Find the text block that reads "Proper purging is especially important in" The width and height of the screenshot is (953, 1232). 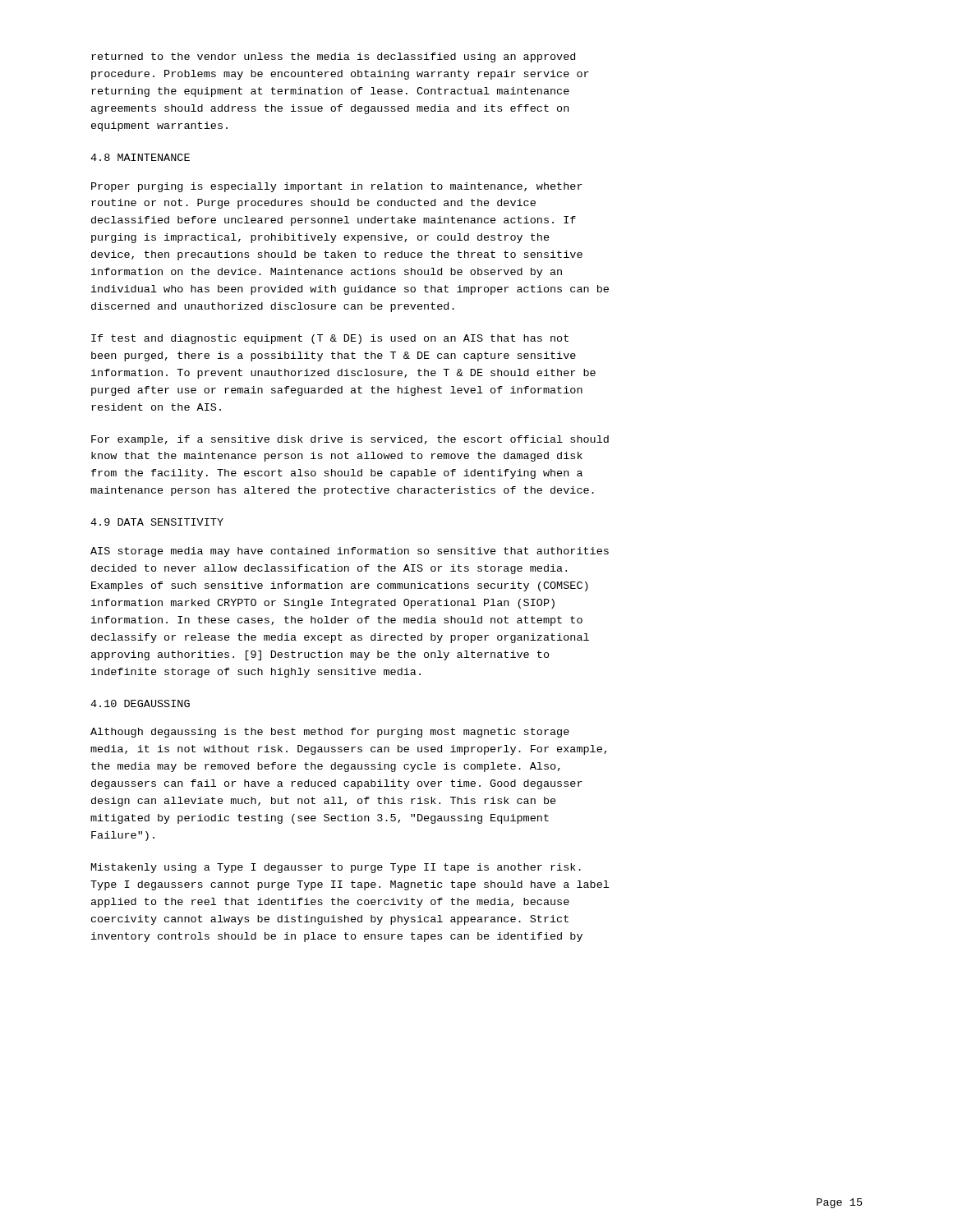[350, 247]
